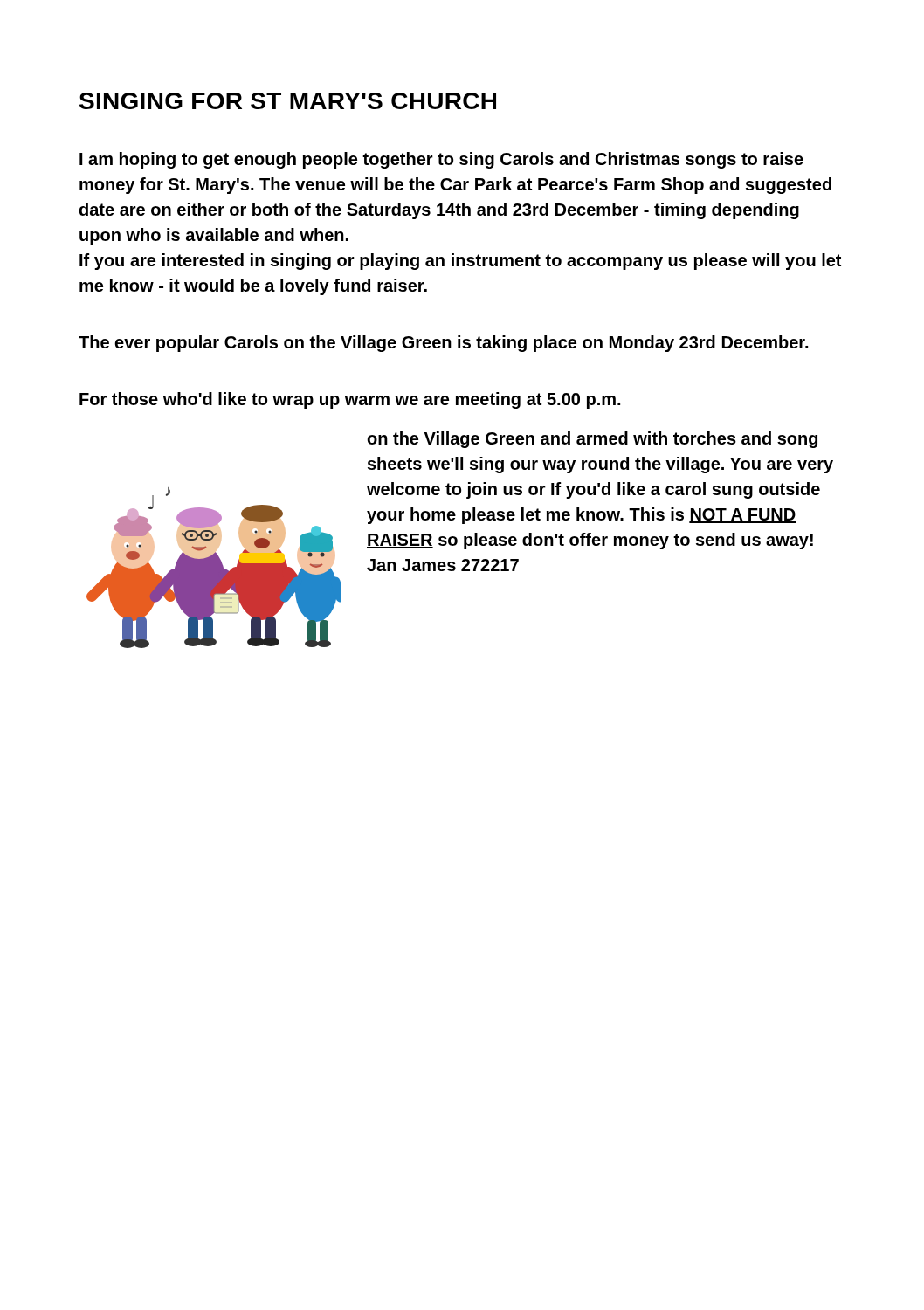
Task: Navigate to the text block starting "on the Village Green and armed"
Action: [600, 502]
